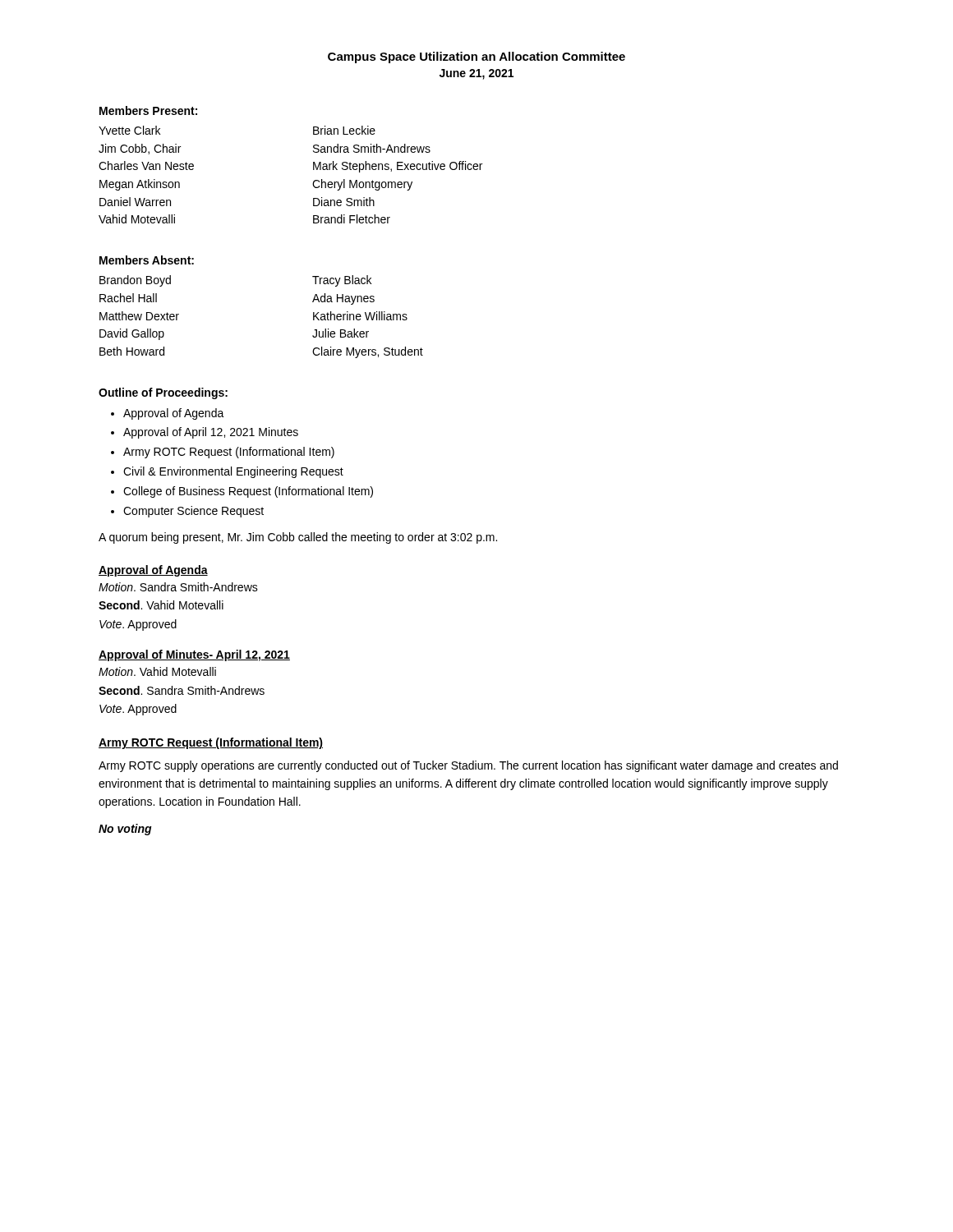Click where it says "Members Present:"
This screenshot has height=1232, width=953.
tap(148, 111)
